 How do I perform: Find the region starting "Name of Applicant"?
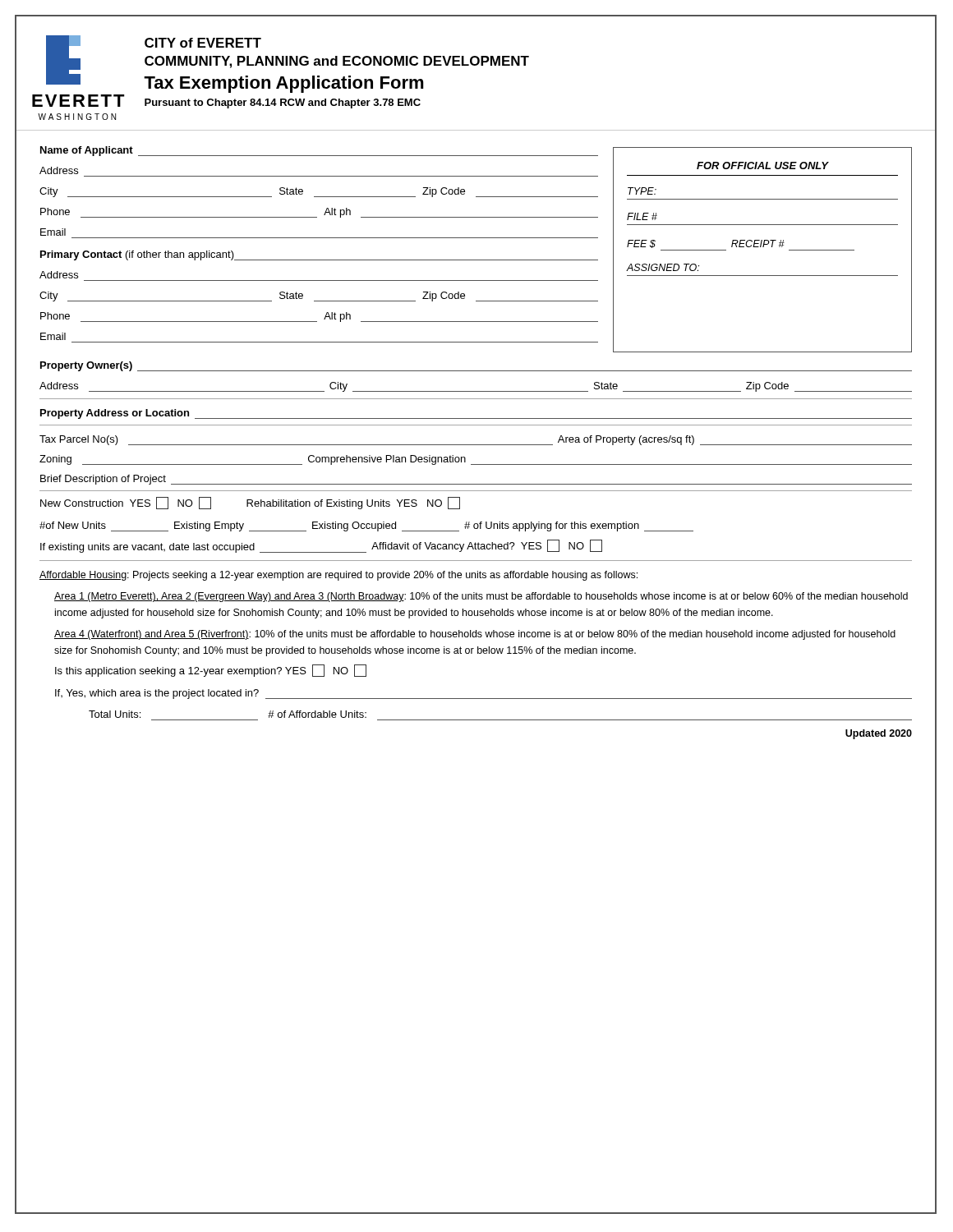coord(319,149)
